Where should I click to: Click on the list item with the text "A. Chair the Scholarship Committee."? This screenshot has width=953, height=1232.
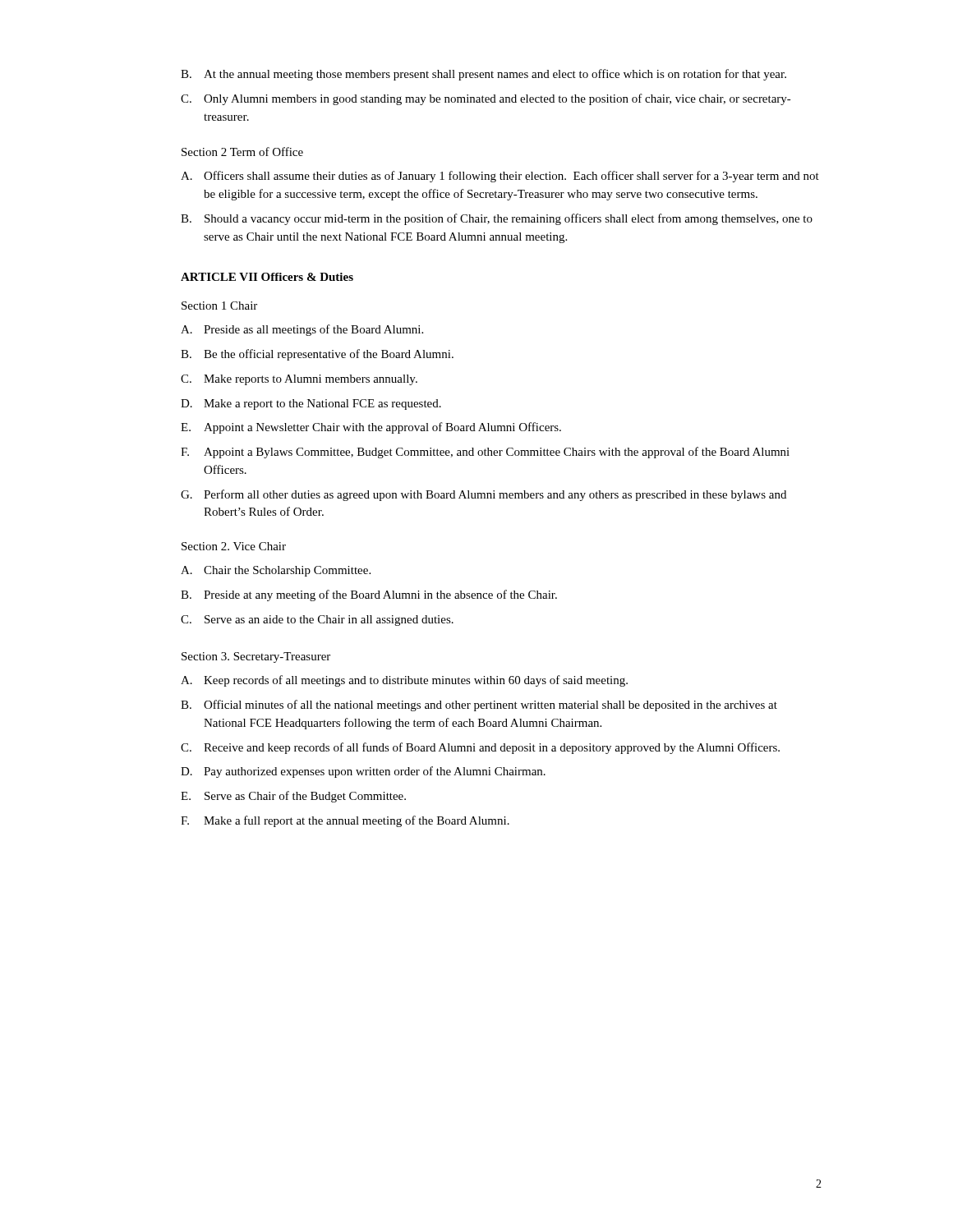276,571
